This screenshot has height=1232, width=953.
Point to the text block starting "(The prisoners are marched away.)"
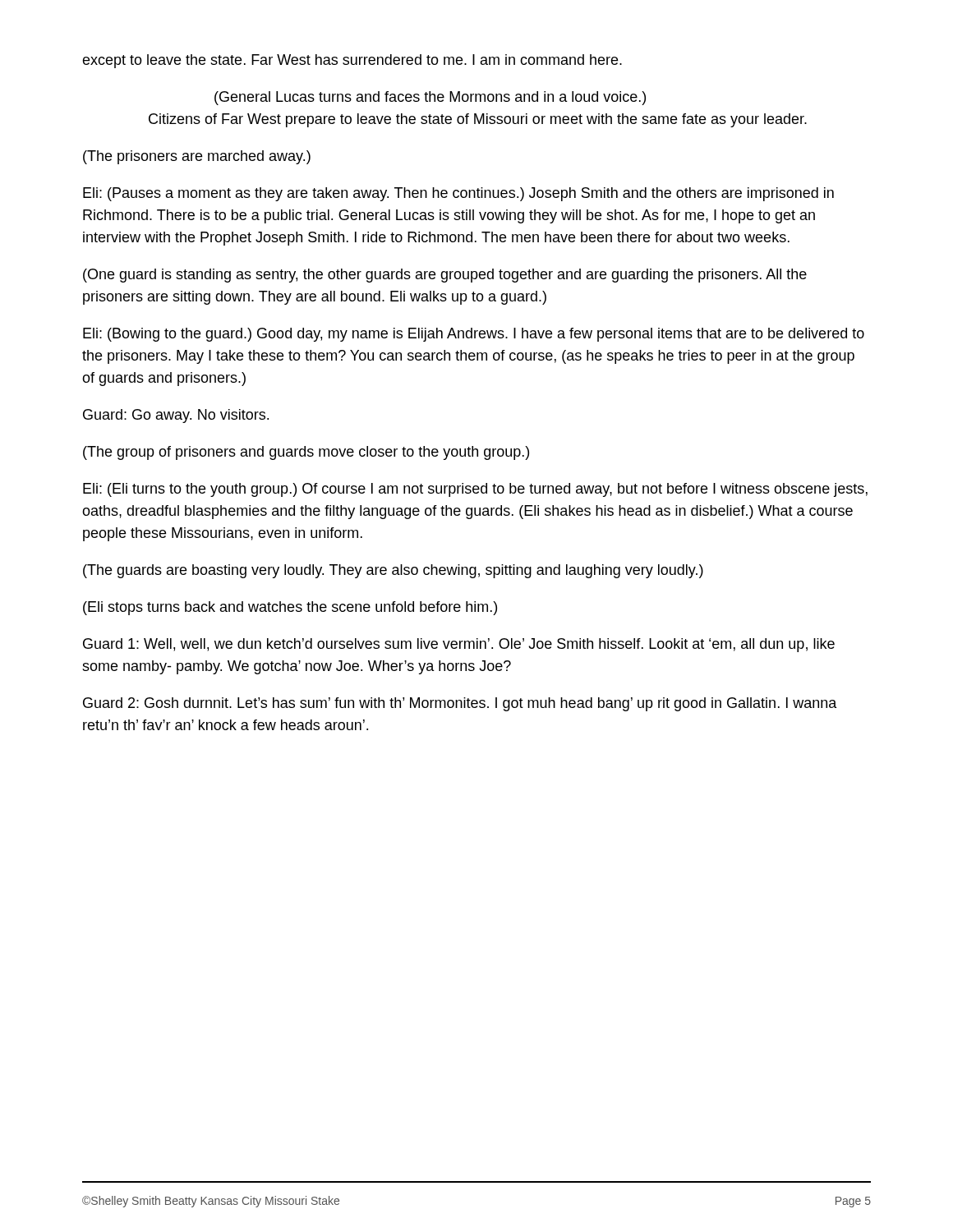point(197,157)
